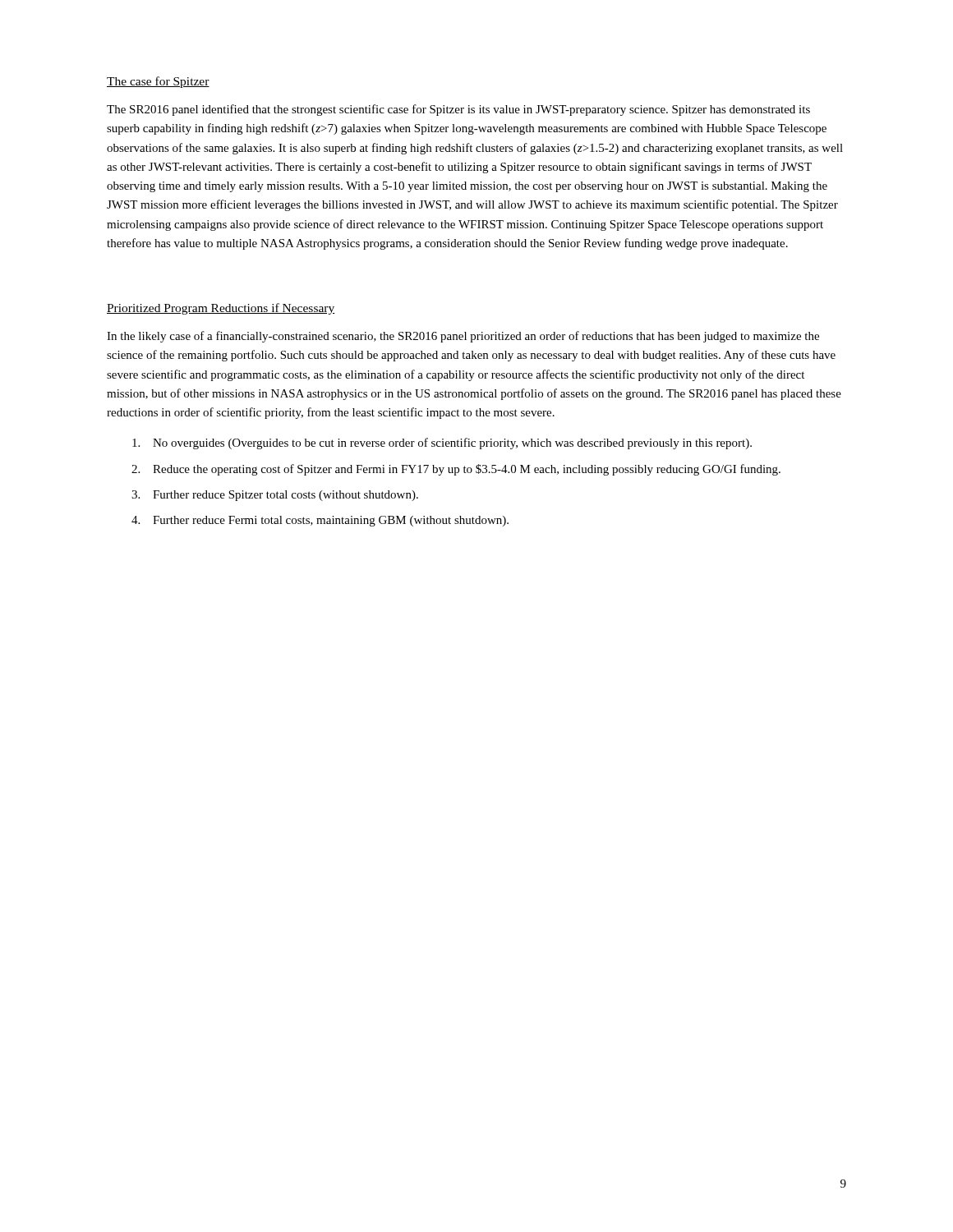Click the passage that begins "4. Further reduce Fermi"
This screenshot has width=953, height=1232.
point(489,520)
